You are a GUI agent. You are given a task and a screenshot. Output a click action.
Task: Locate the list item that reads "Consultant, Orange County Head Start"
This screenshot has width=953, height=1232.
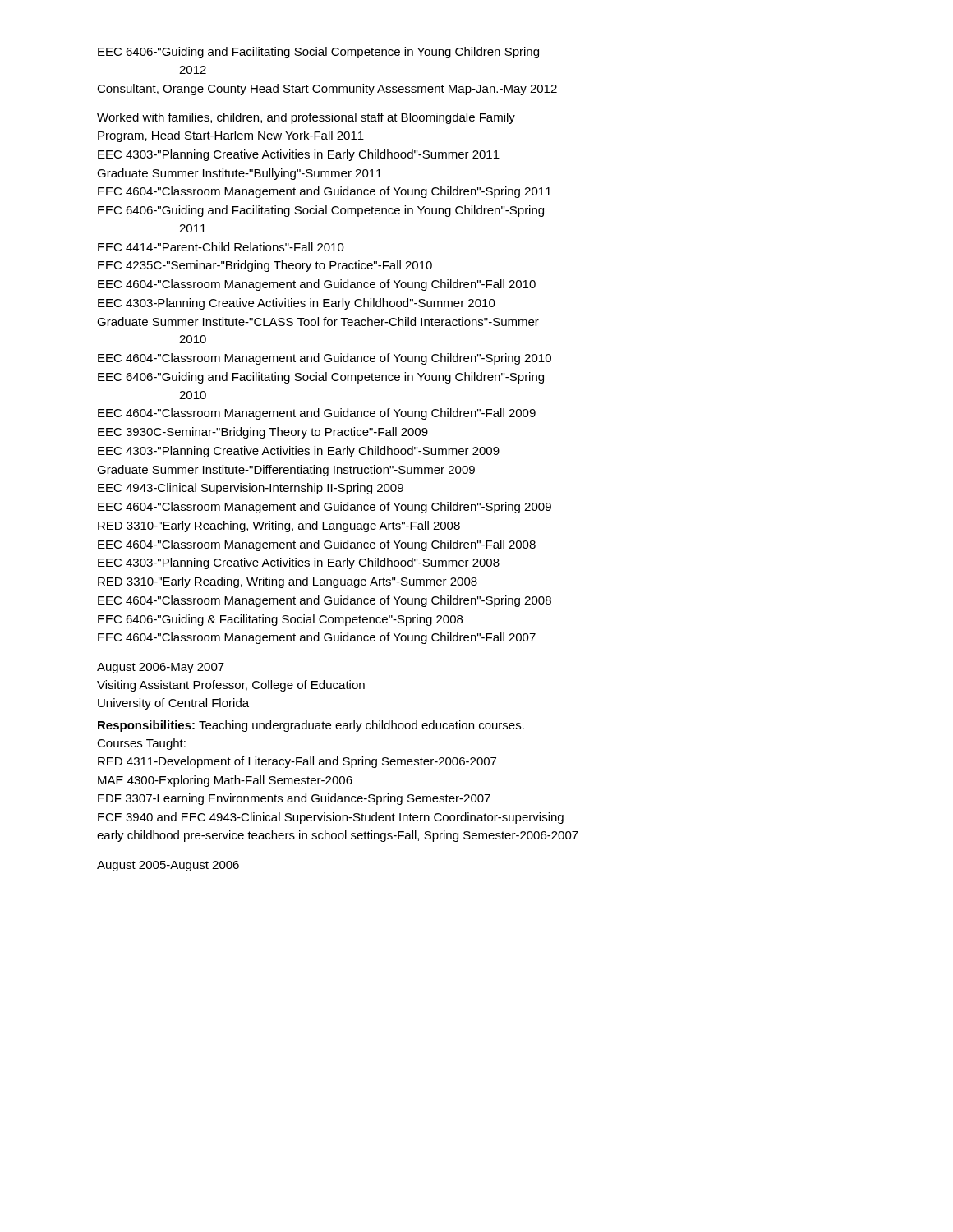click(327, 88)
